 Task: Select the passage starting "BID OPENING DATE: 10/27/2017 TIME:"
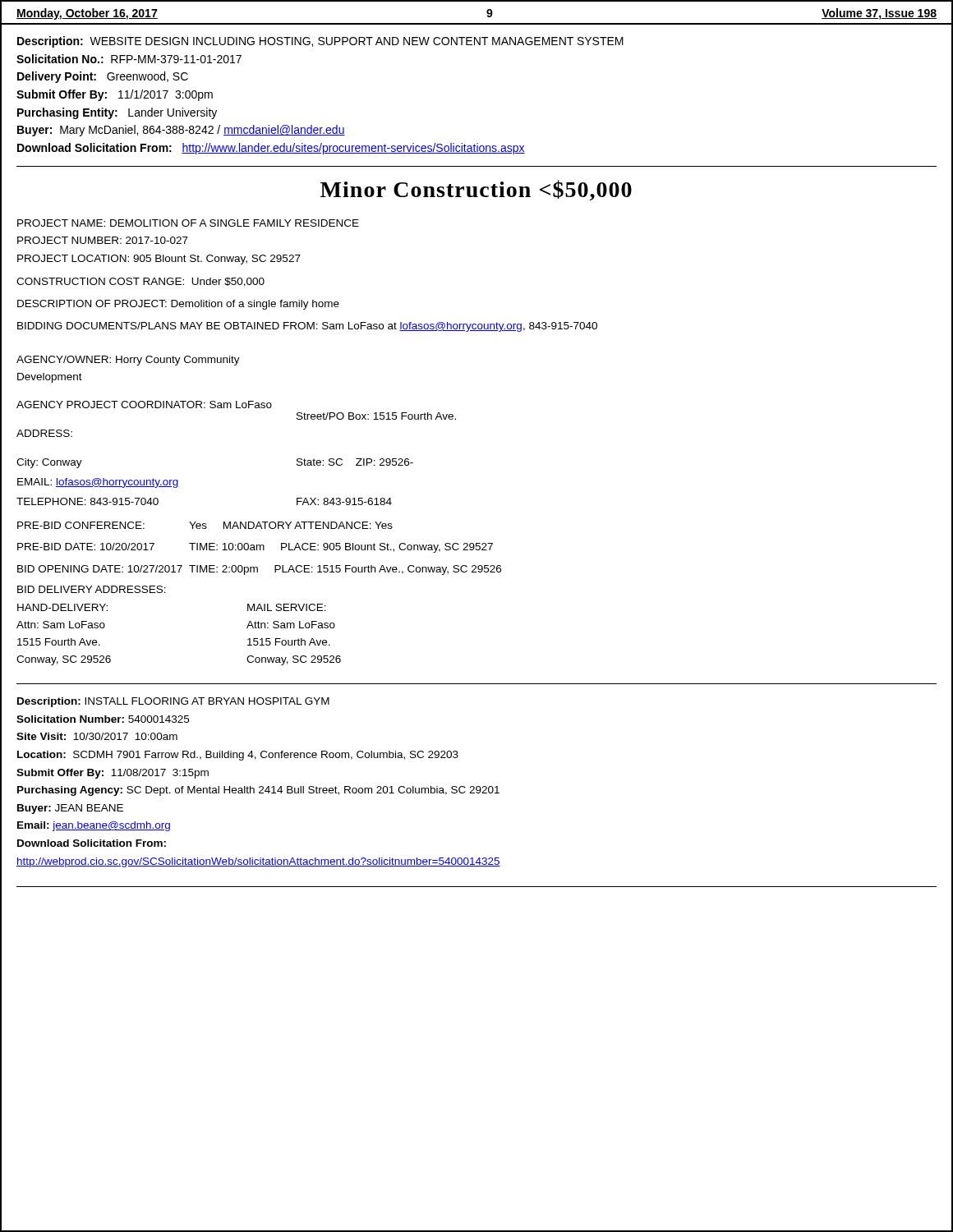click(x=476, y=569)
